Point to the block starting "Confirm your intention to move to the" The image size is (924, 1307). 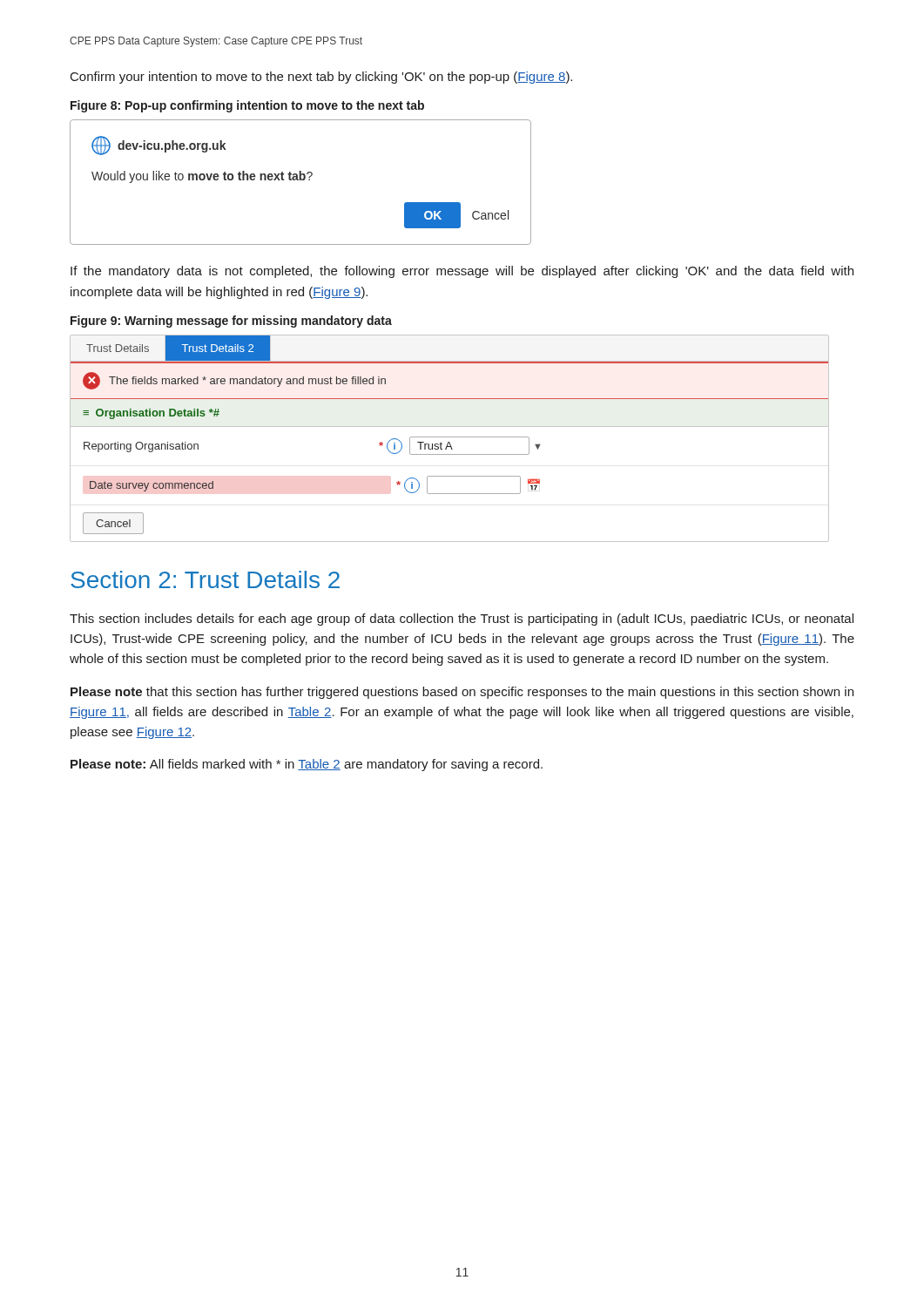pos(322,76)
